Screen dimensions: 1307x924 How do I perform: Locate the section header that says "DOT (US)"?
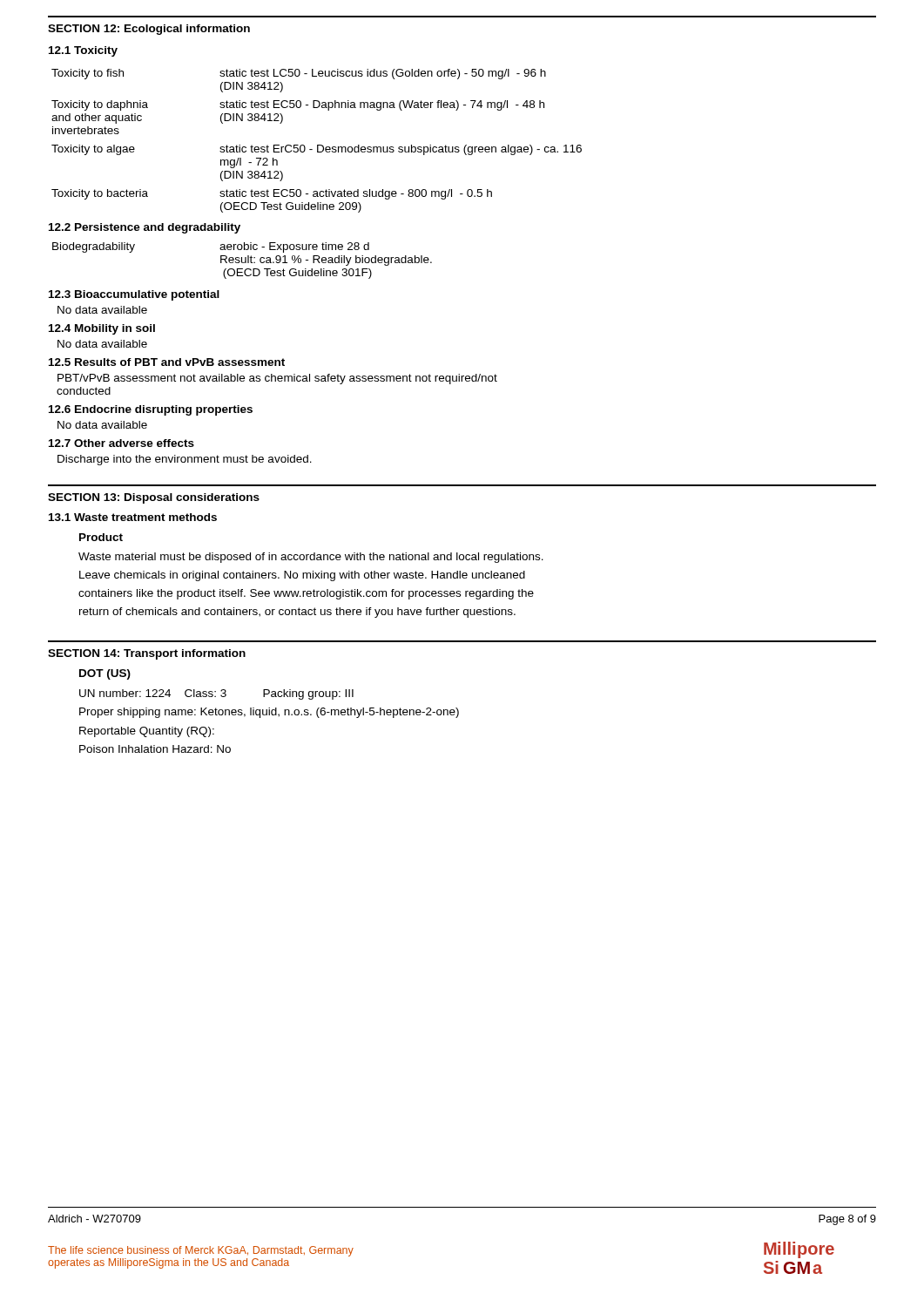[105, 673]
